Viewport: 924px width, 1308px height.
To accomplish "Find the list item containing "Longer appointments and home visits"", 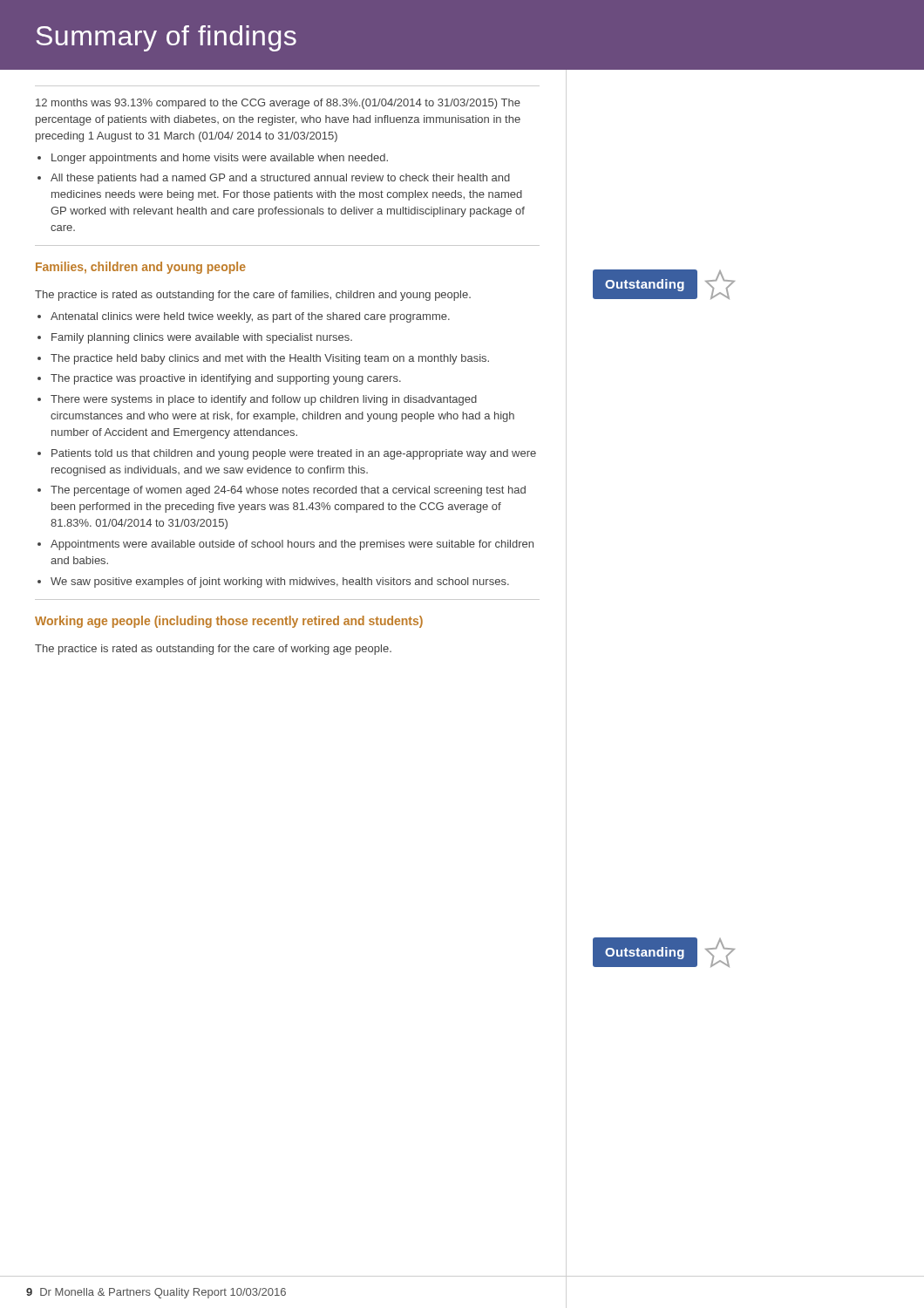I will click(220, 157).
